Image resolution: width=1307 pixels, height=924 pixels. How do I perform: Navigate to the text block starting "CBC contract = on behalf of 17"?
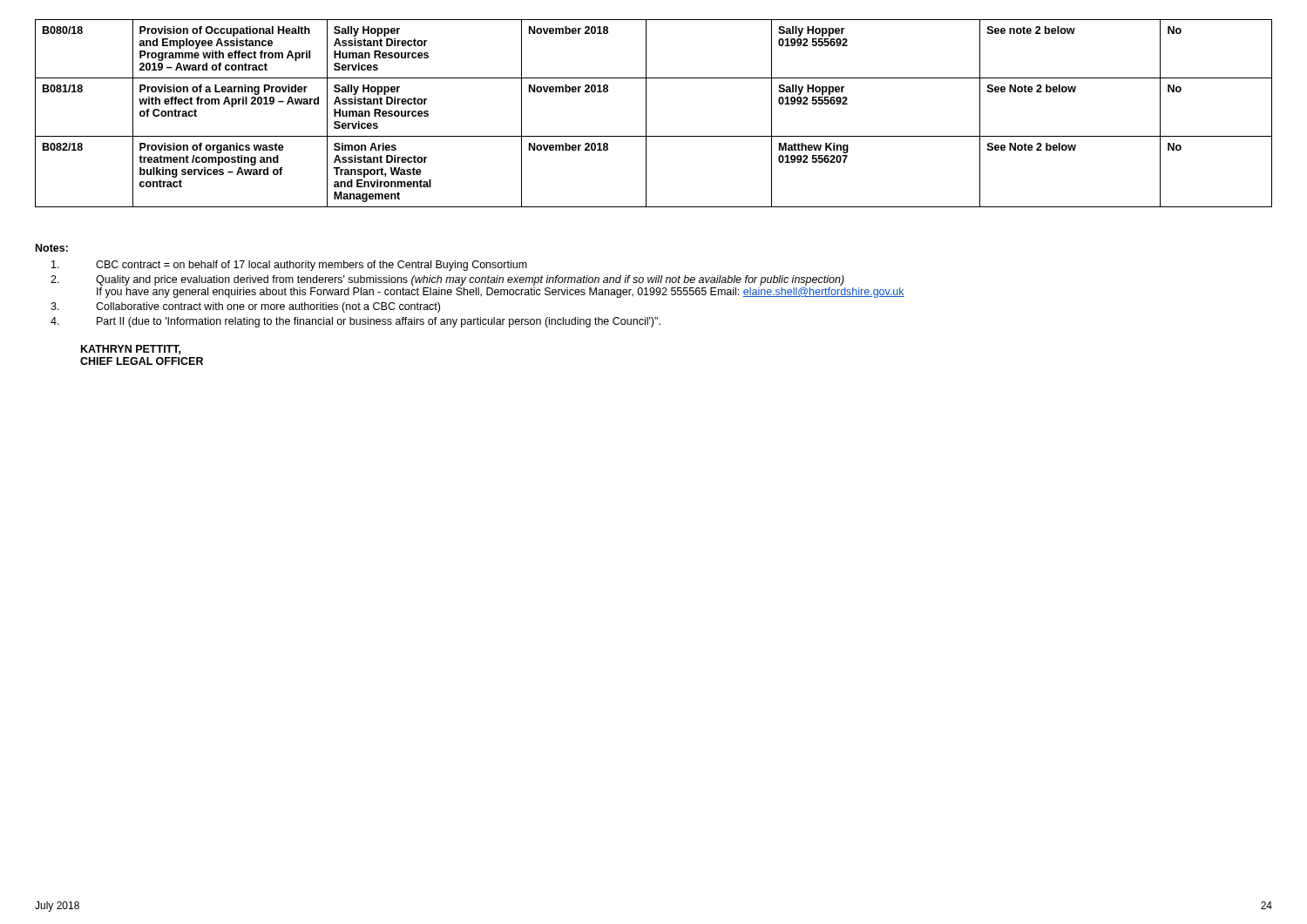pos(654,265)
